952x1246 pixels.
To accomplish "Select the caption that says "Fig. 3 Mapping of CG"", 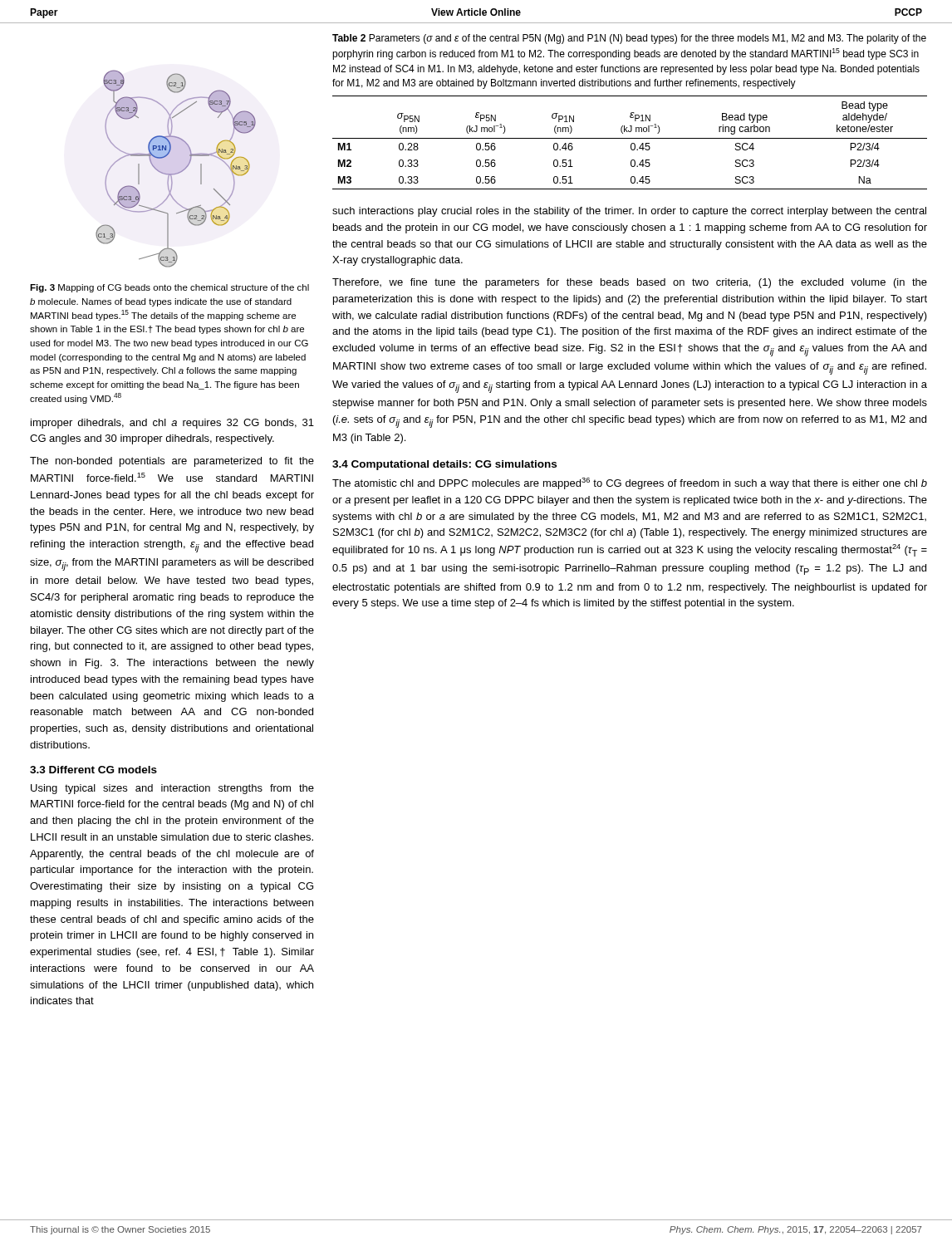I will [x=170, y=343].
